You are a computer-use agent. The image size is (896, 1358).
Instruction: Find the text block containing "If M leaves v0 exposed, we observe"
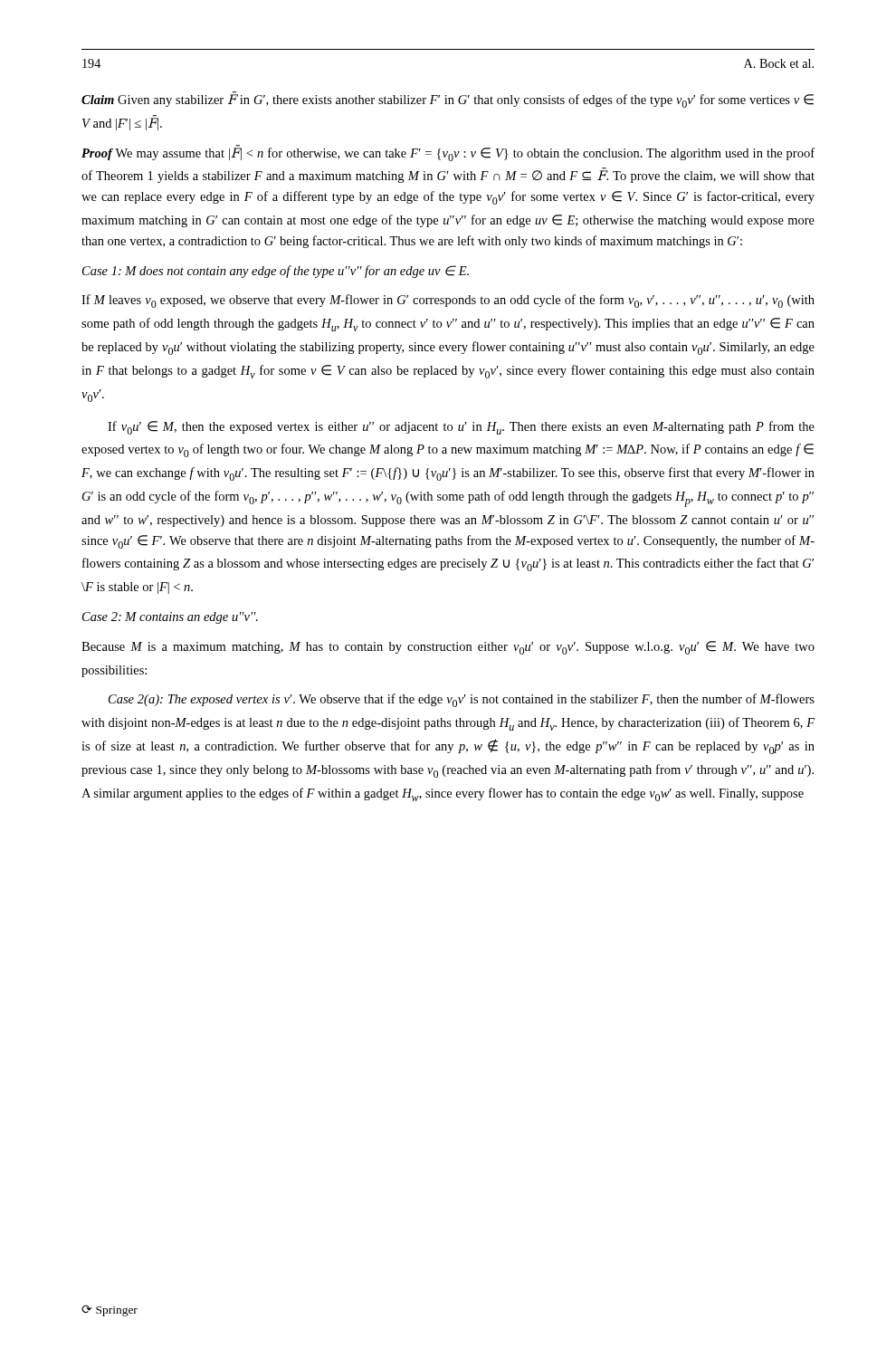pos(448,444)
